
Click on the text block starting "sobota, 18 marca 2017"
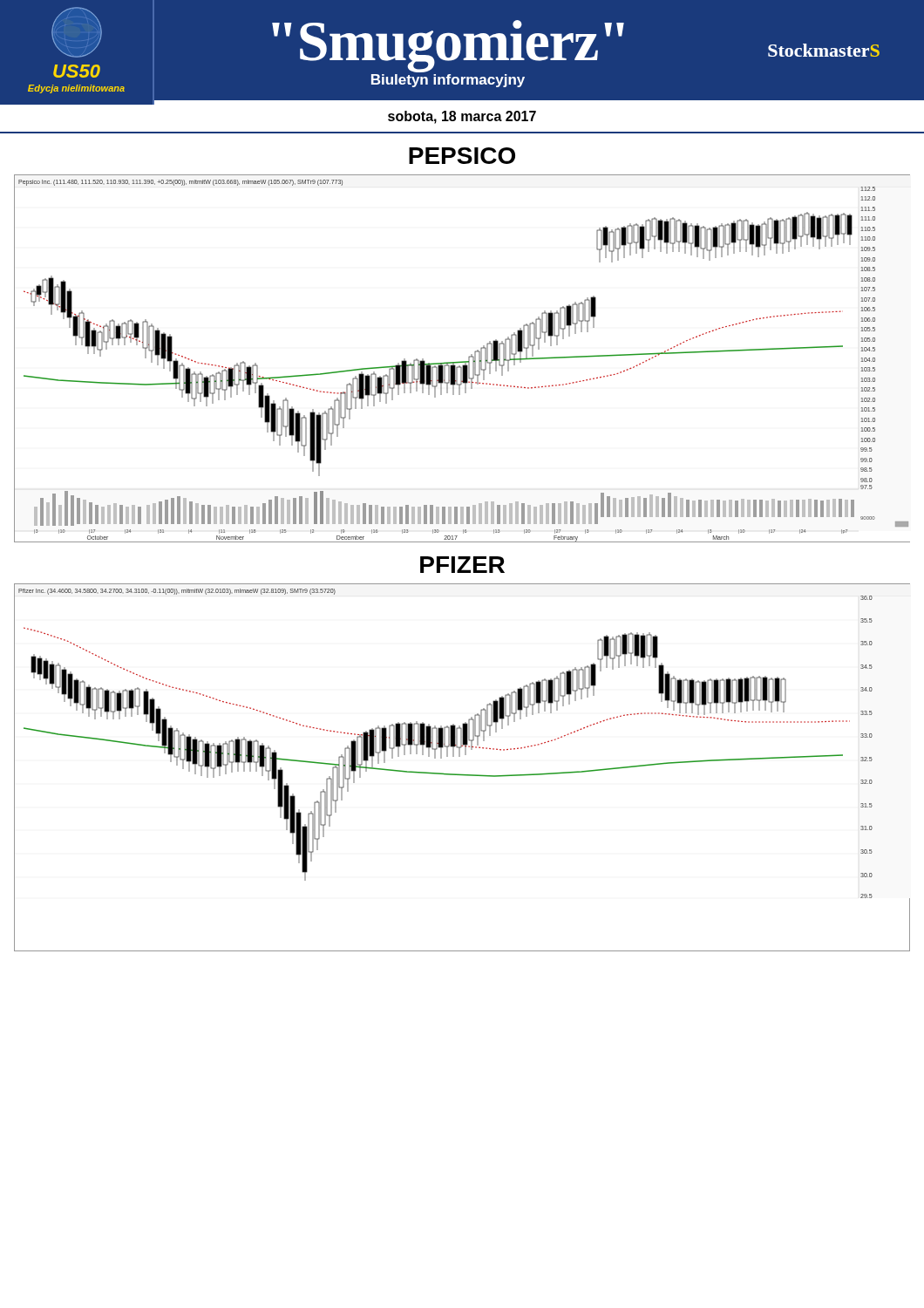tap(462, 116)
